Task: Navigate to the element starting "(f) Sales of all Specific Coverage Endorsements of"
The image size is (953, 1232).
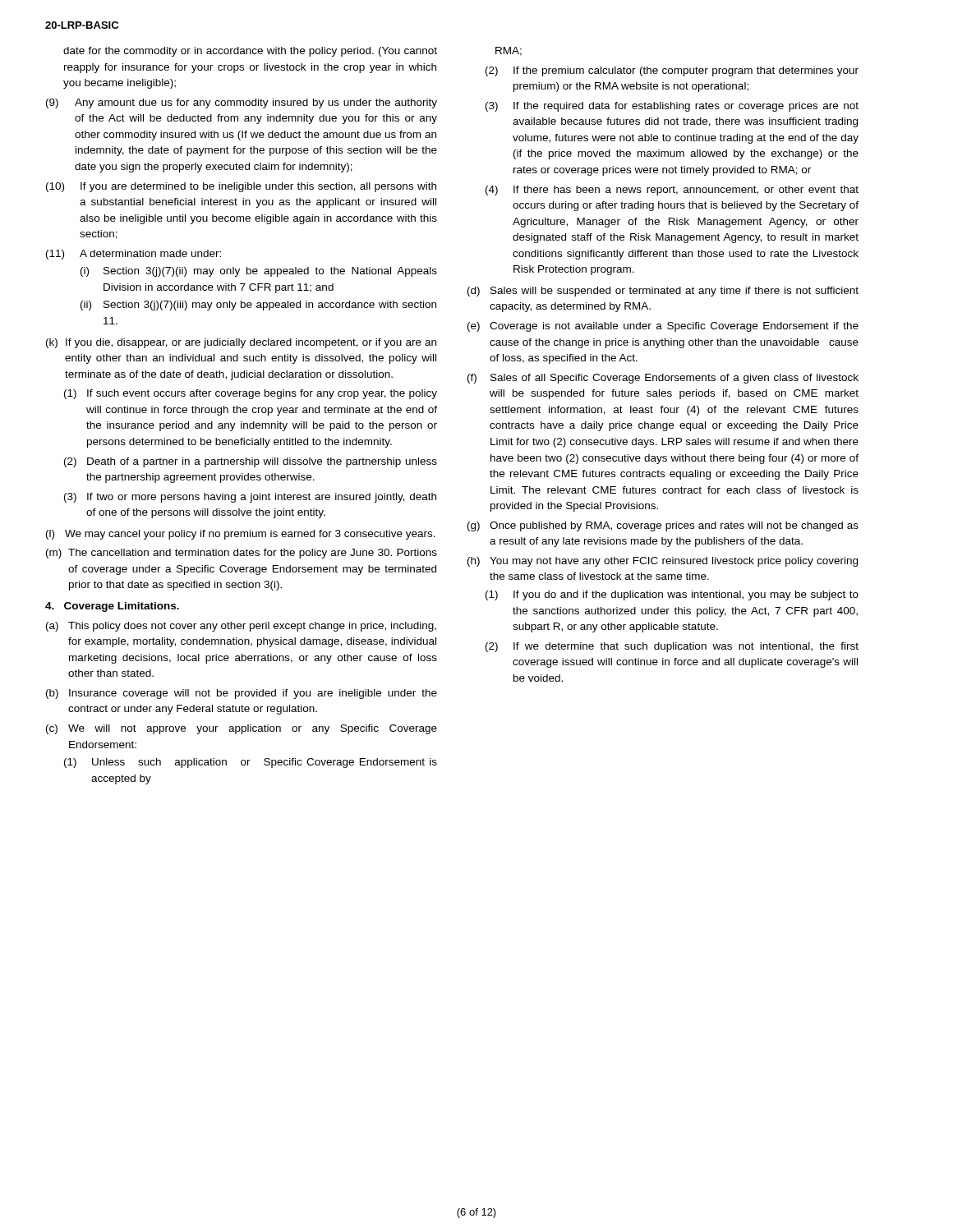Action: click(663, 442)
